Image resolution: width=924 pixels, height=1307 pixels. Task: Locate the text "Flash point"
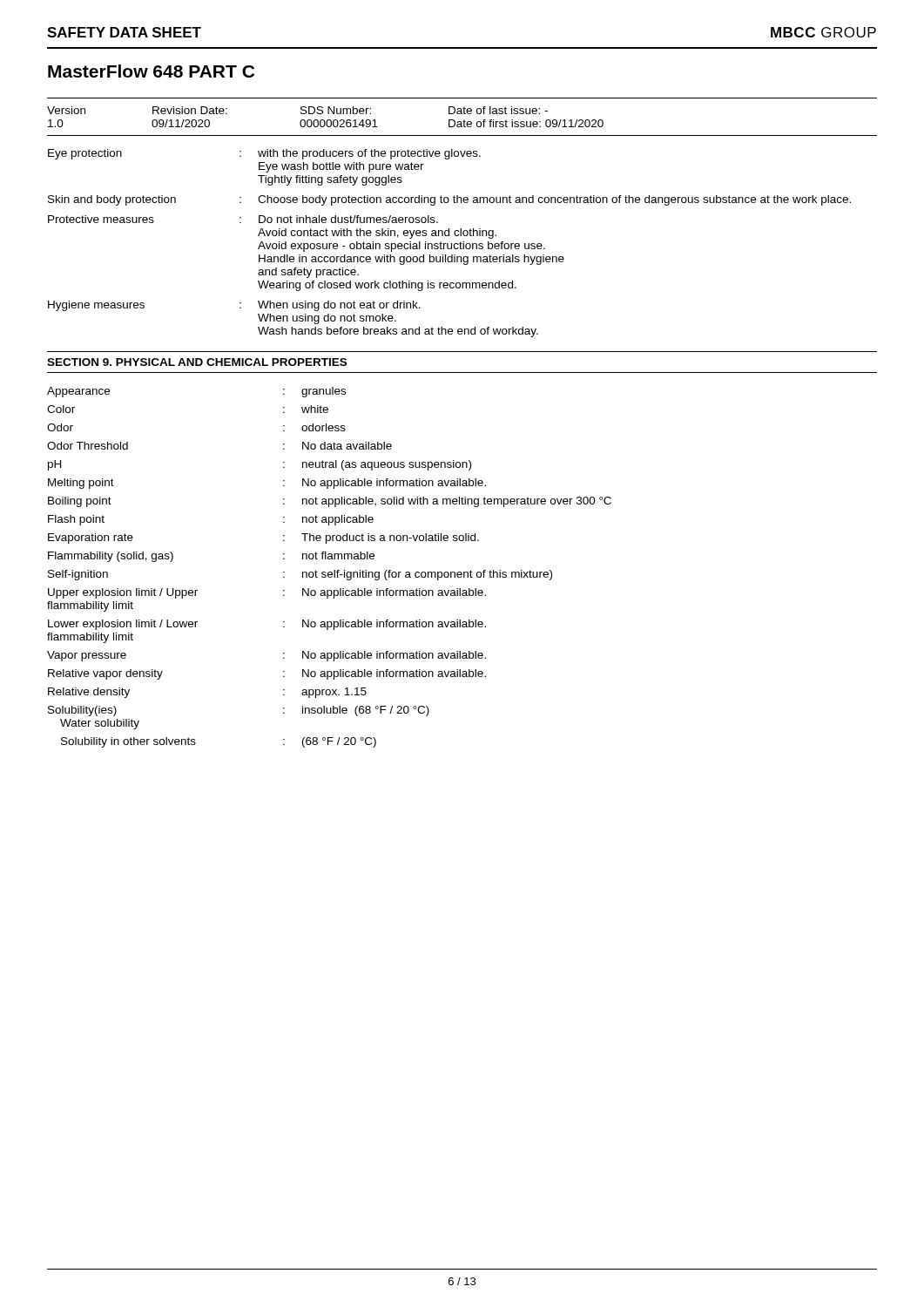click(x=76, y=519)
